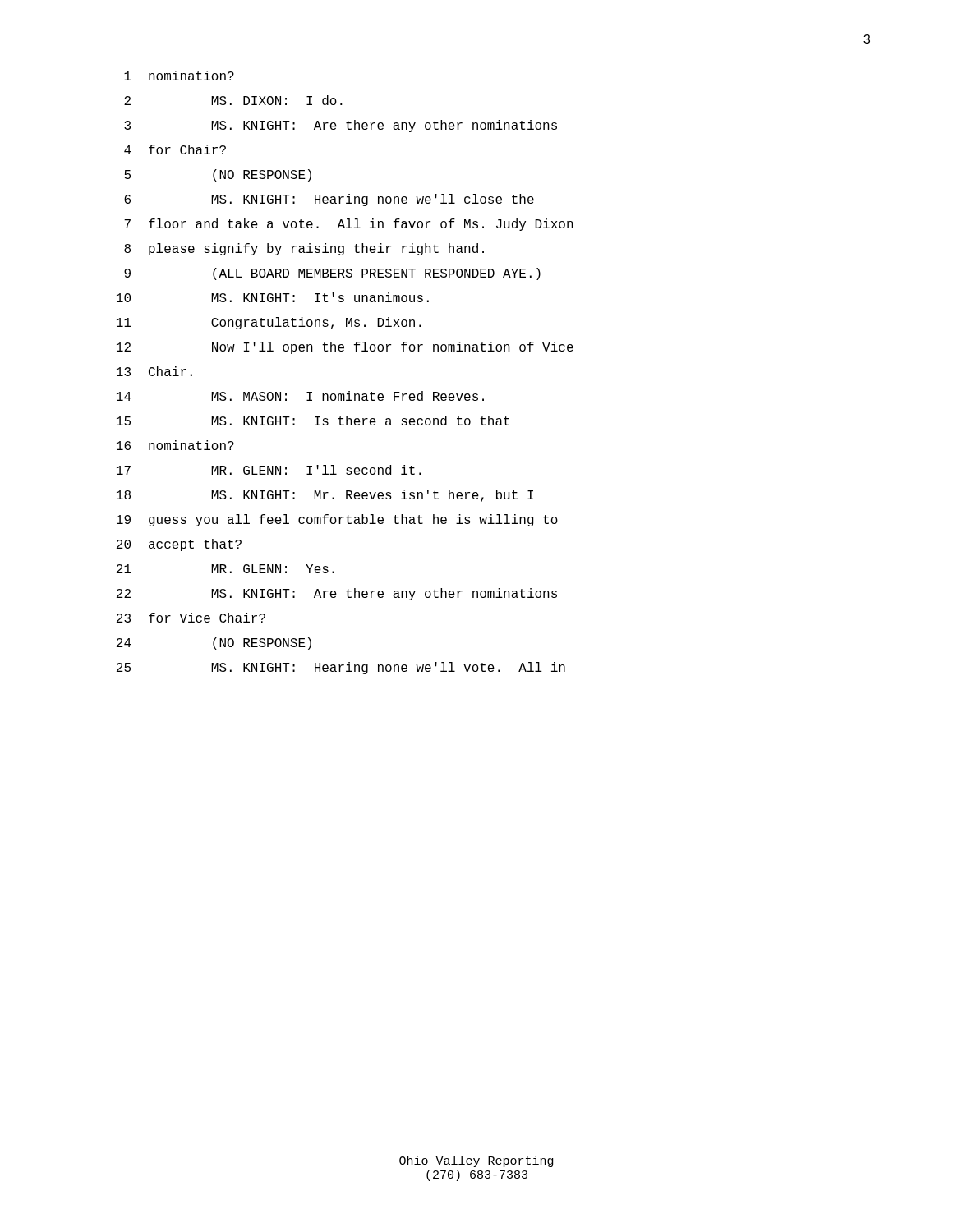This screenshot has height=1232, width=953.
Task: Click on the block starting "21 MR. GLENN: Yes."
Action: tap(210, 570)
